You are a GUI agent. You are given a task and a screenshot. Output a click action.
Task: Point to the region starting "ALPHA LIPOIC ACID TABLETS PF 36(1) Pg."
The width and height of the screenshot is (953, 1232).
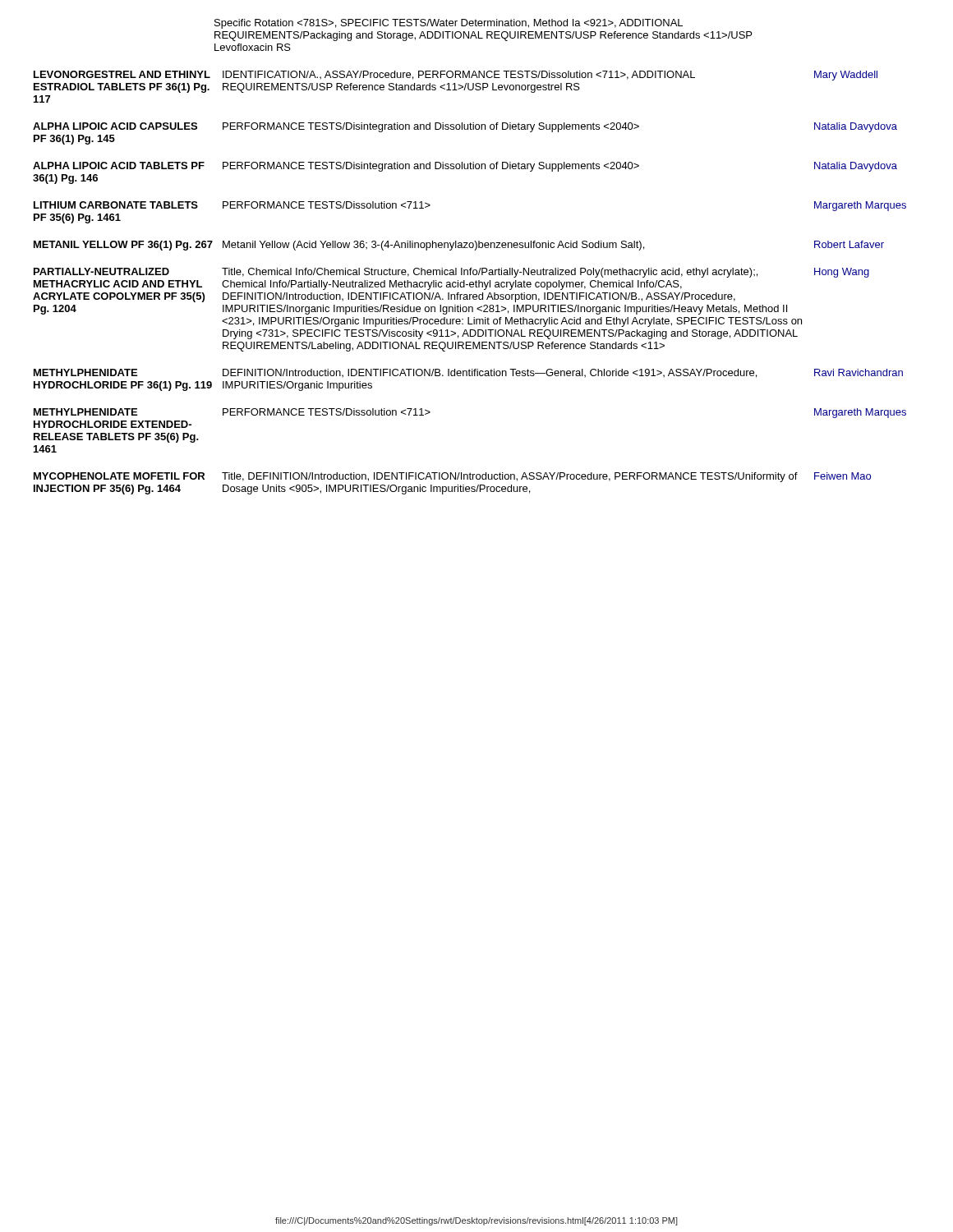click(x=119, y=172)
